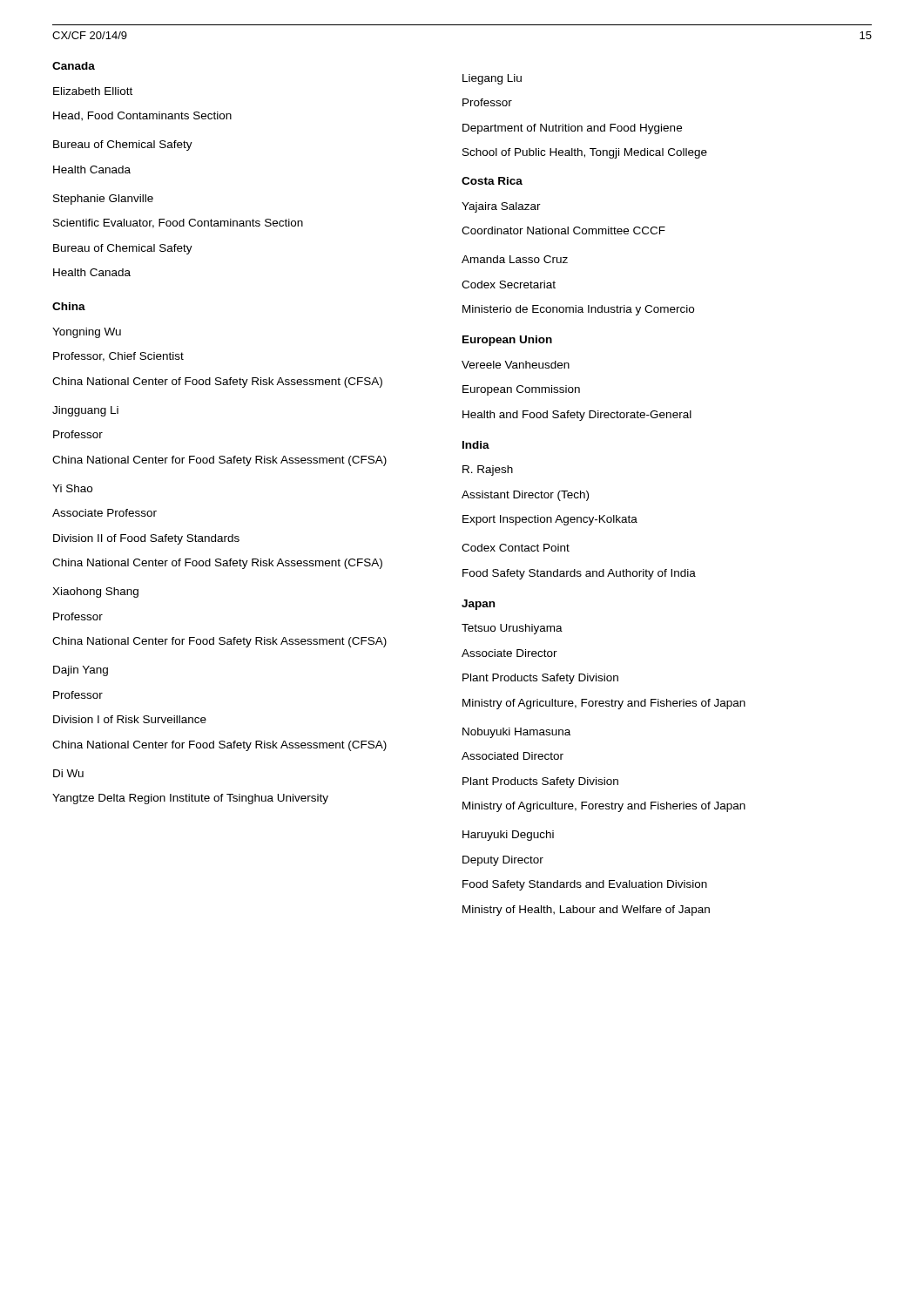Find the text block starting "Amanda Lasso Cruz Codex"
The image size is (924, 1307).
pos(515,259)
